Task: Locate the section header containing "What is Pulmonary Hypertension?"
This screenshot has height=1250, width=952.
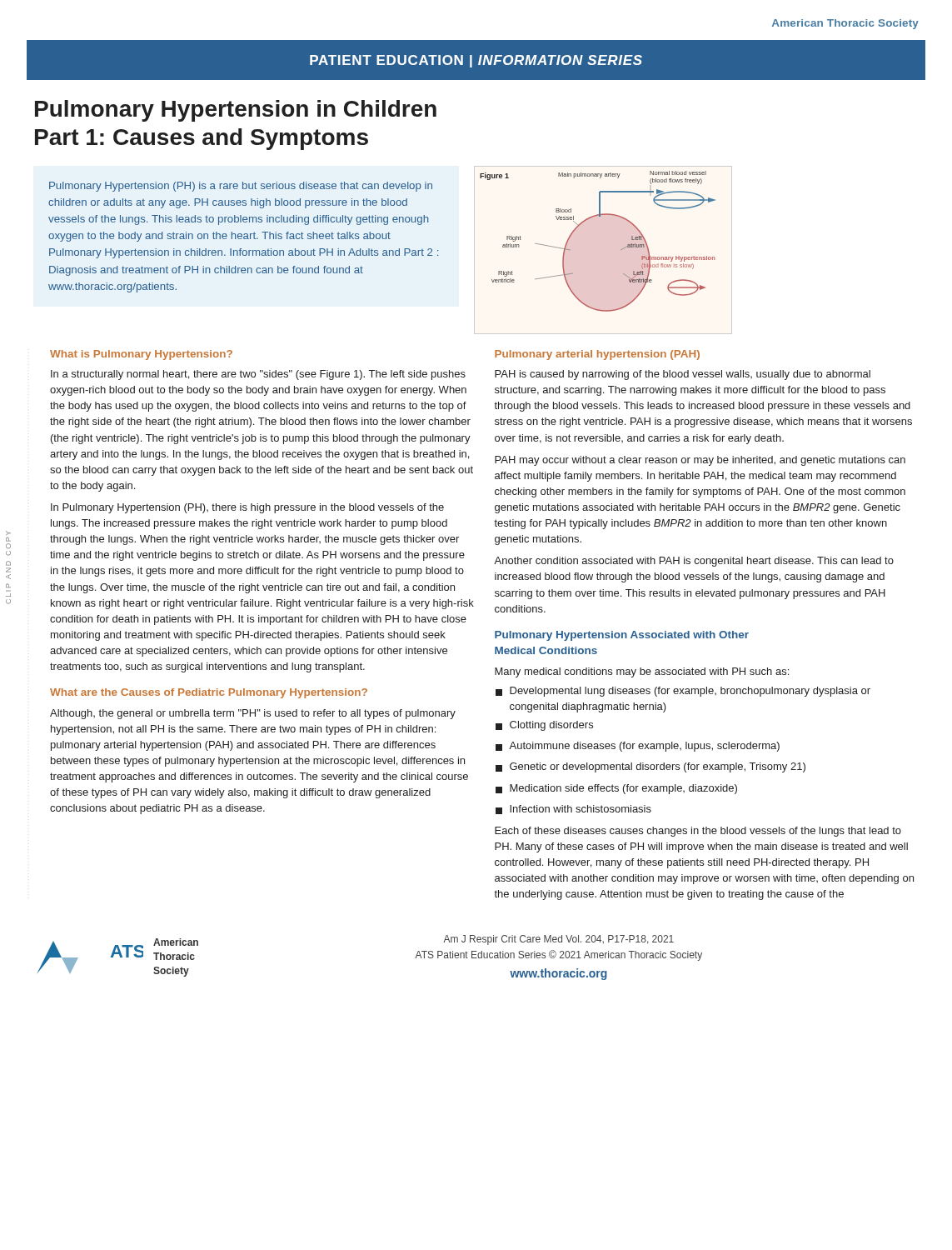Action: 142,353
